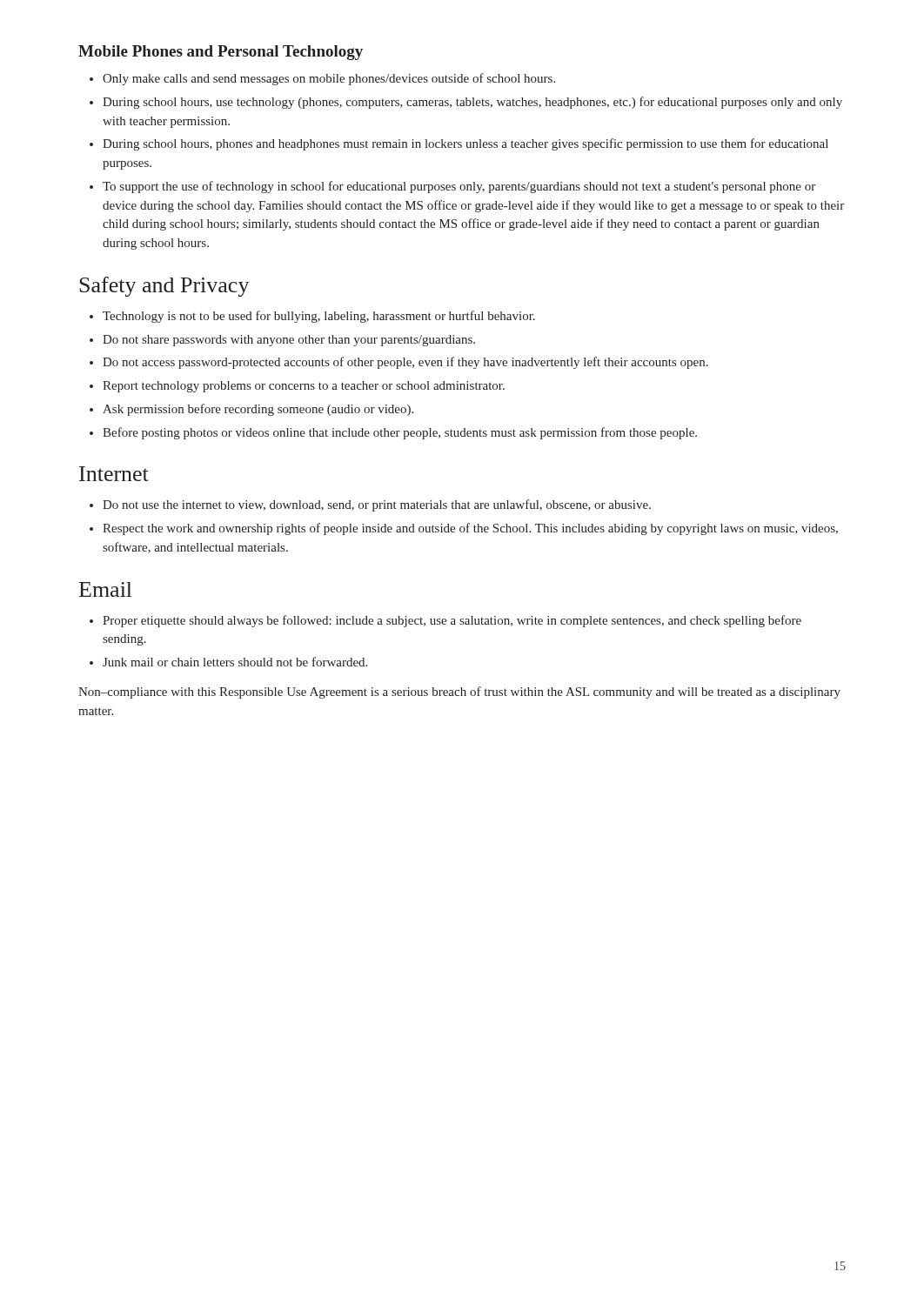This screenshot has height=1305, width=924.
Task: Locate the block starting "During school hours, phones"
Action: tap(474, 154)
